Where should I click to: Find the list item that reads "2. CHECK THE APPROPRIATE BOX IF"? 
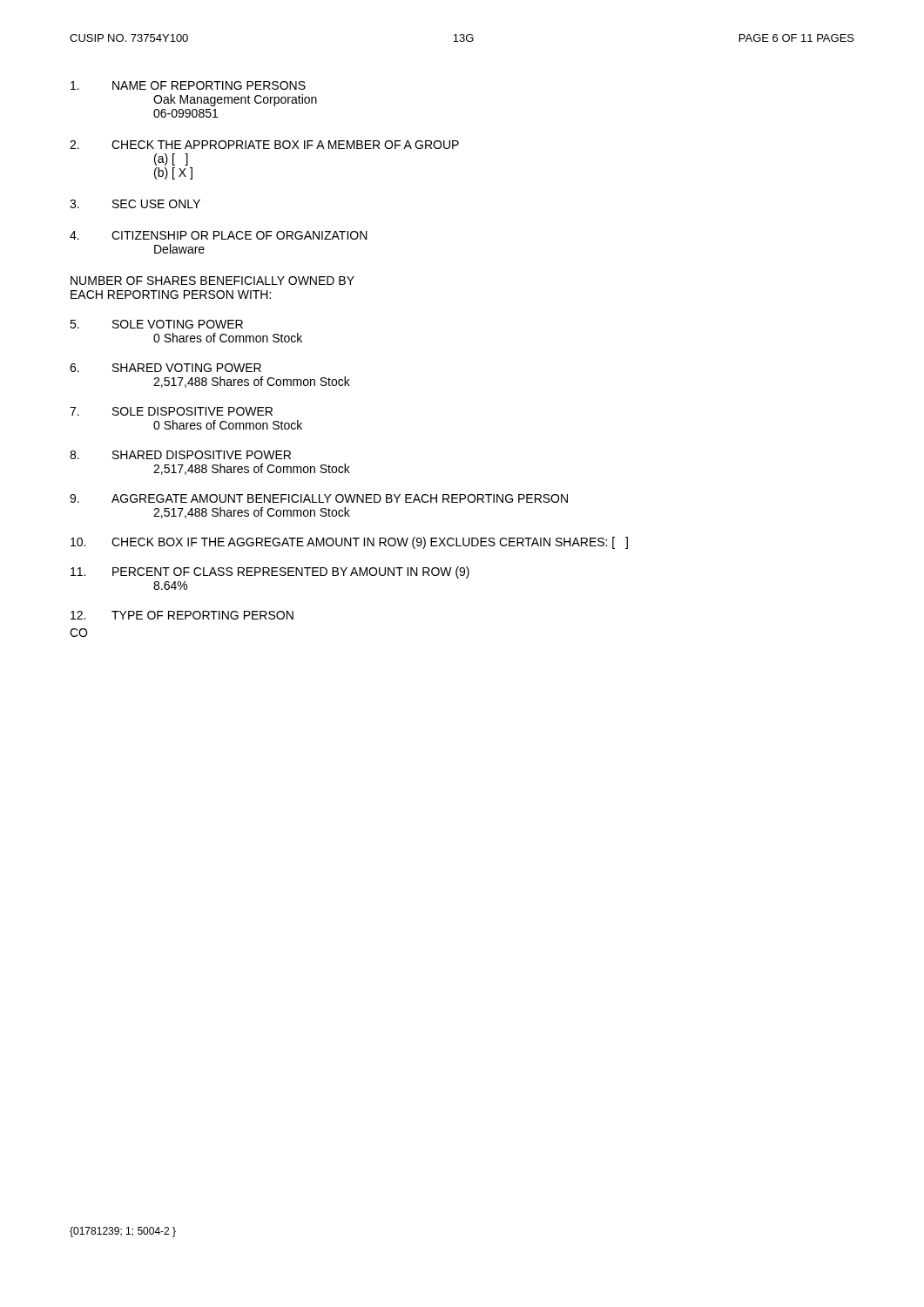[x=264, y=145]
